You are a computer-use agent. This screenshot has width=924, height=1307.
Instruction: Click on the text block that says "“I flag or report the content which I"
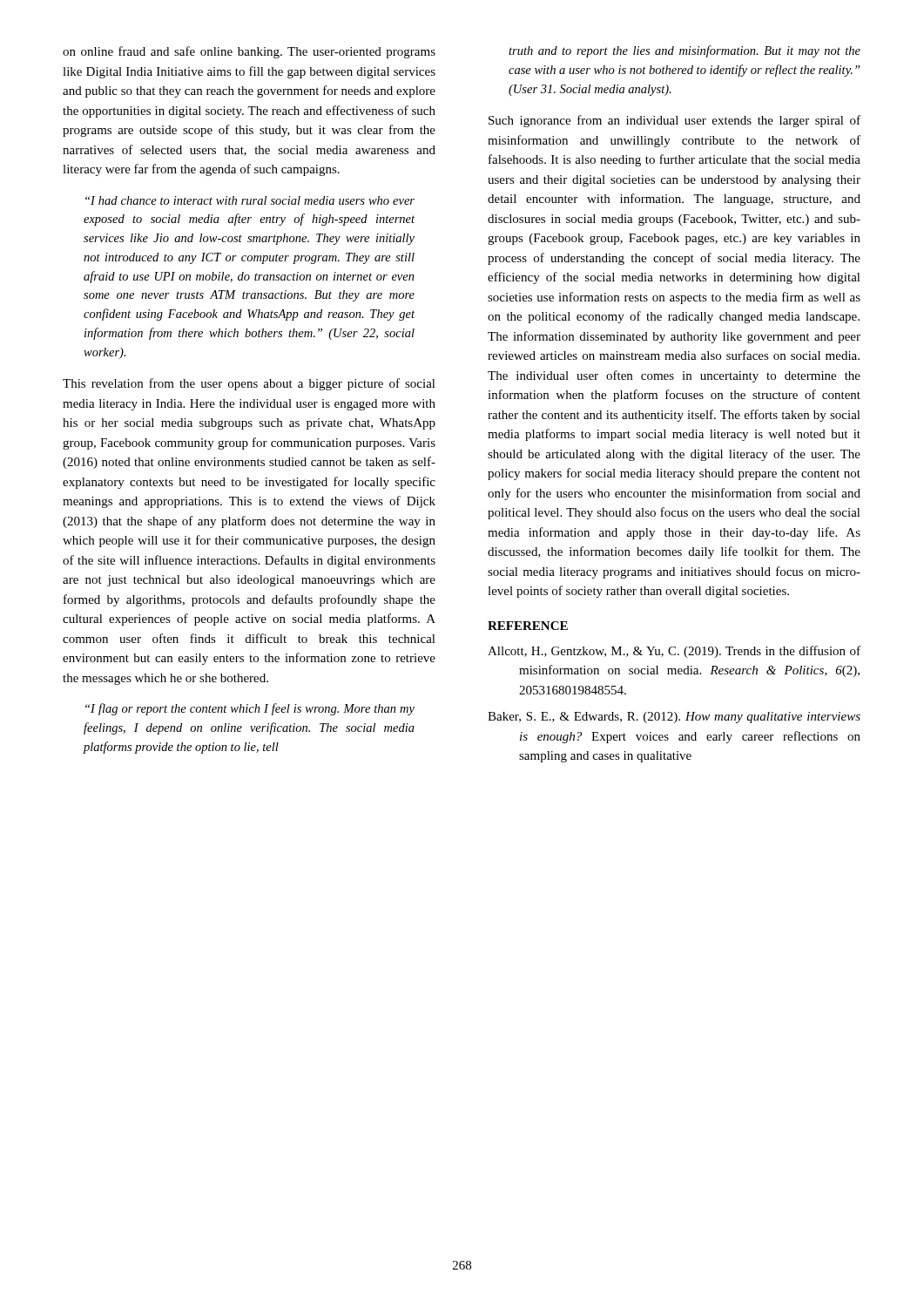click(x=249, y=728)
